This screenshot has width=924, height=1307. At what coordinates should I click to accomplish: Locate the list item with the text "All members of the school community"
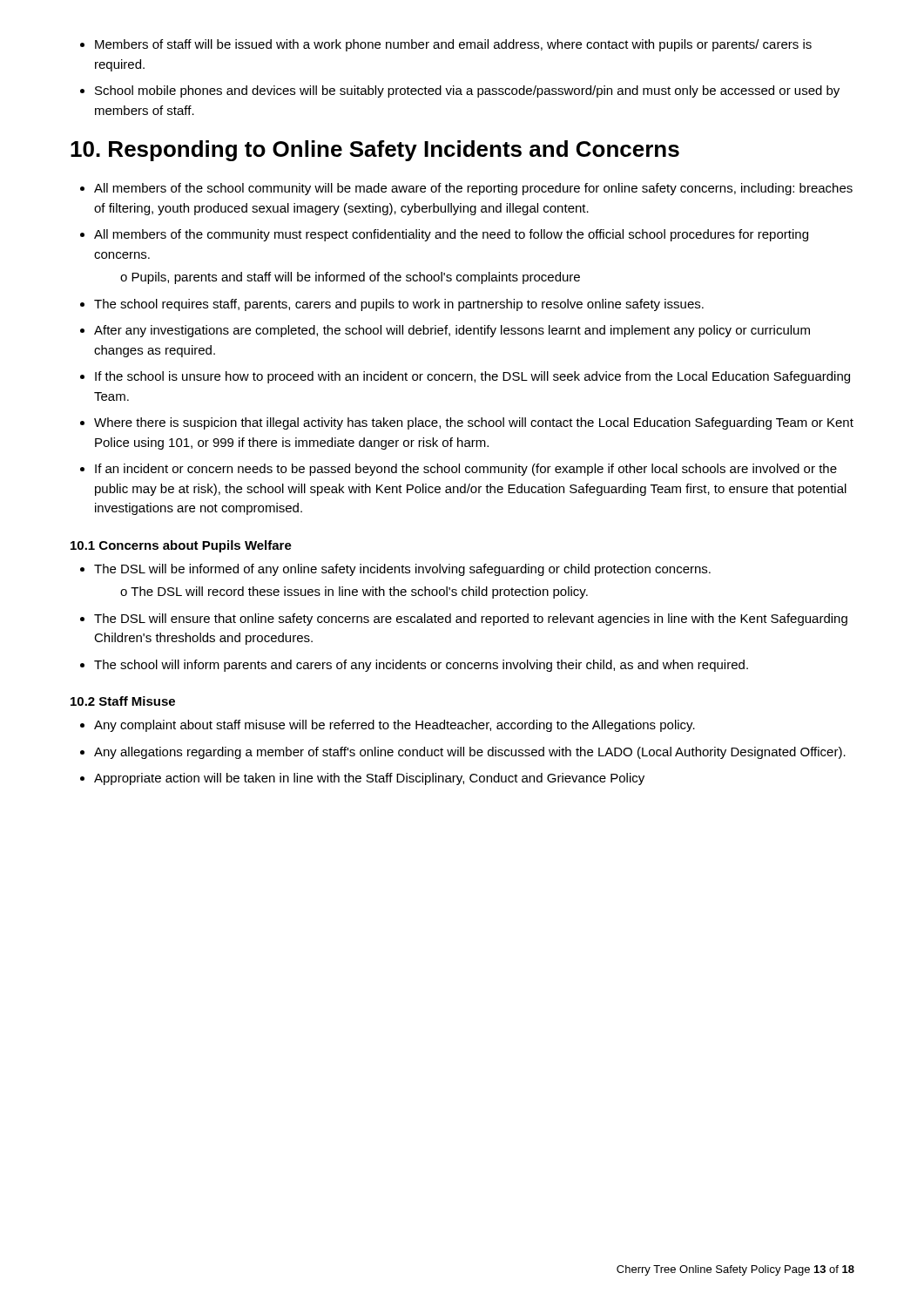point(474,198)
